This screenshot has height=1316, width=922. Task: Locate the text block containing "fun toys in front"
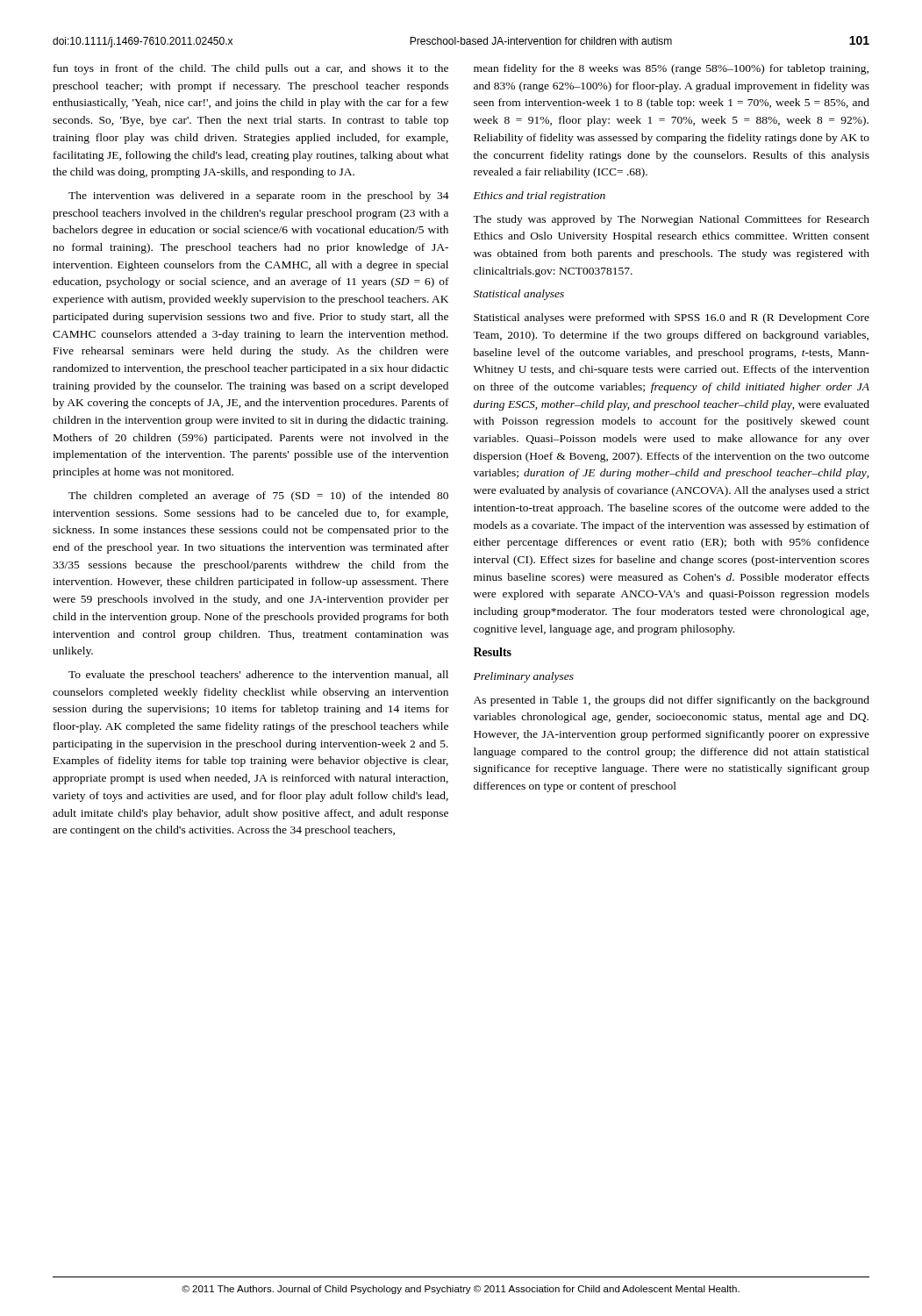point(251,120)
